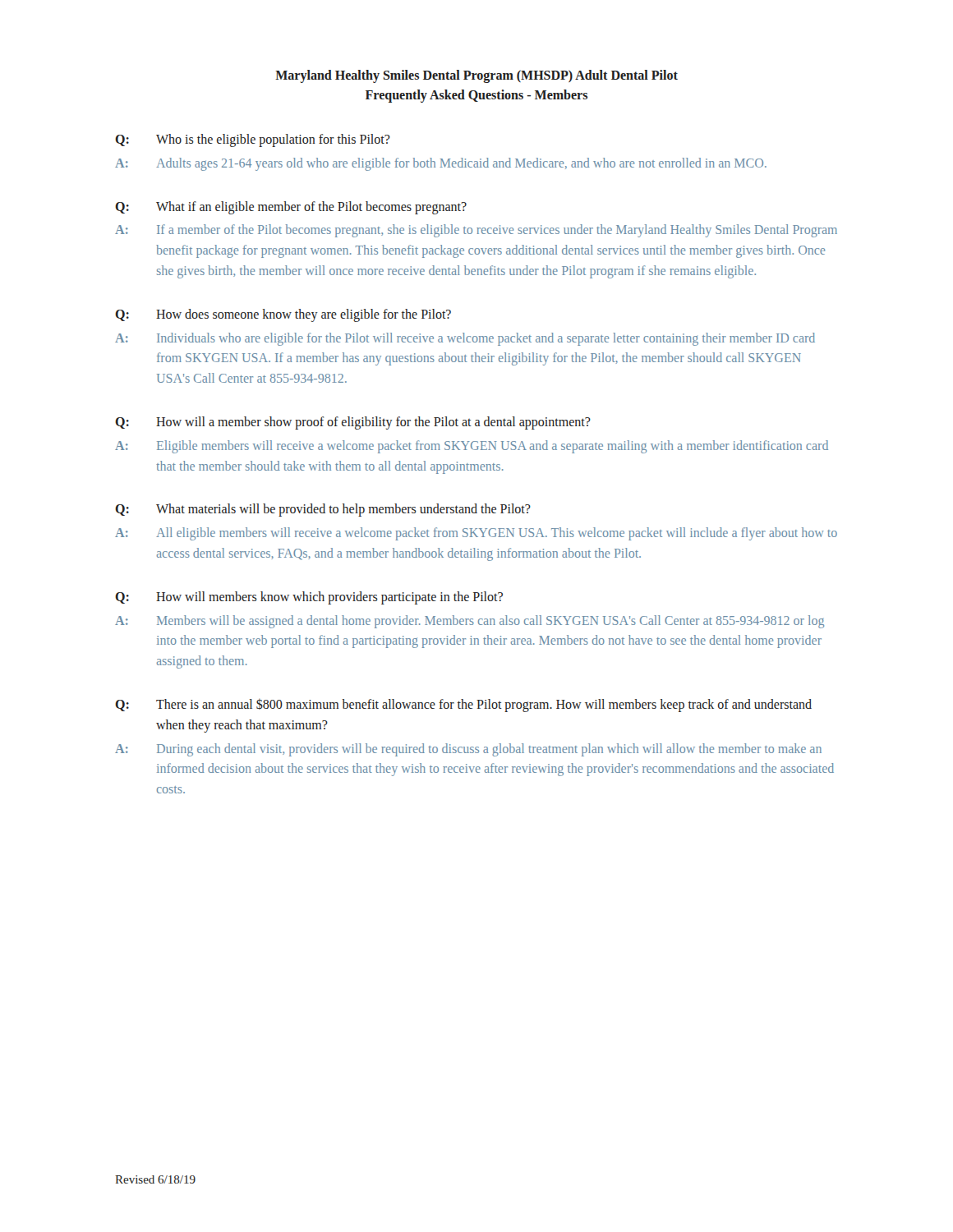The image size is (953, 1232).
Task: Locate the region starting "A: During each dental visit,"
Action: tap(476, 769)
